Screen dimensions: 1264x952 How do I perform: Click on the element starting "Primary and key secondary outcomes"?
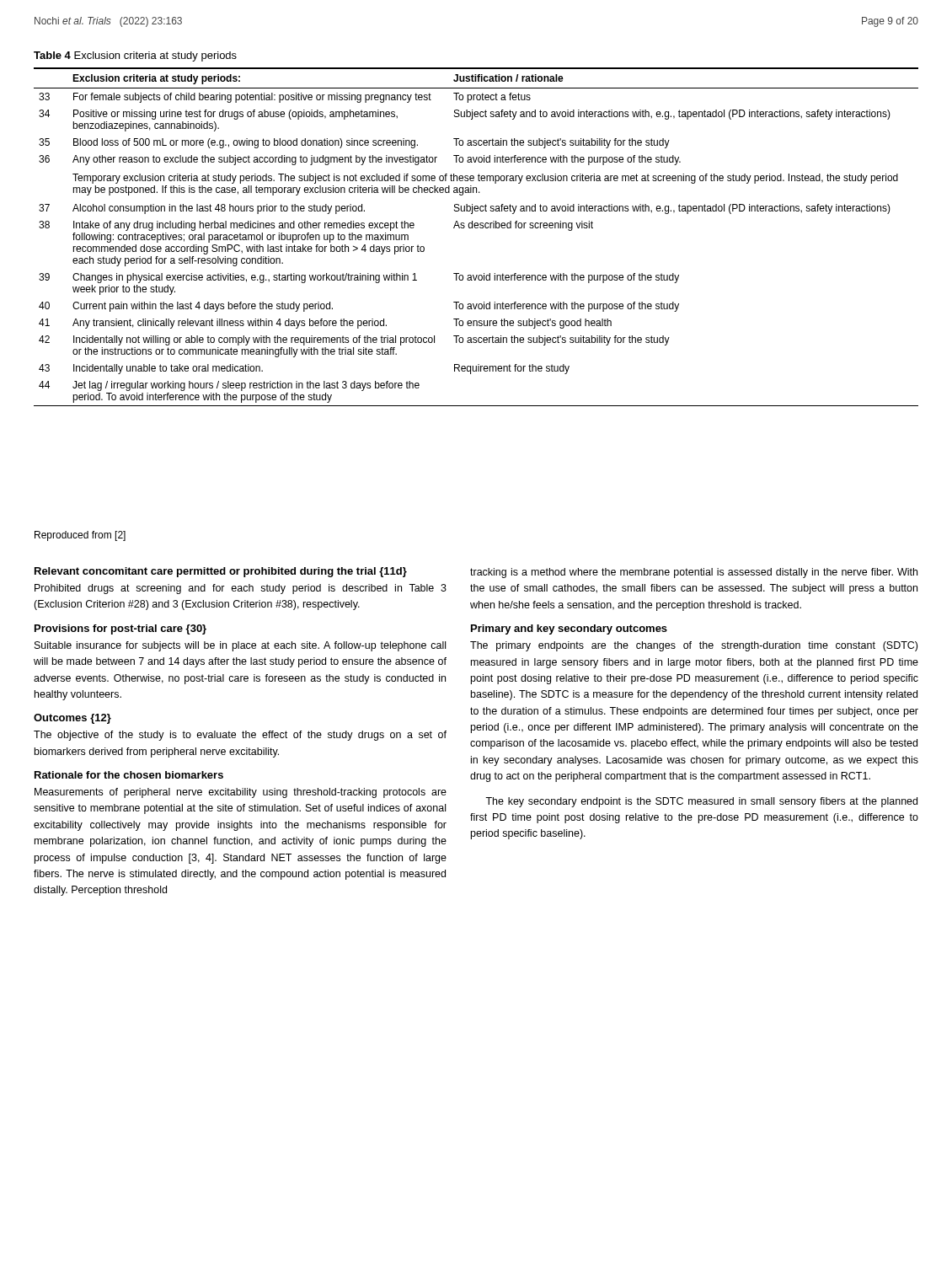569,628
